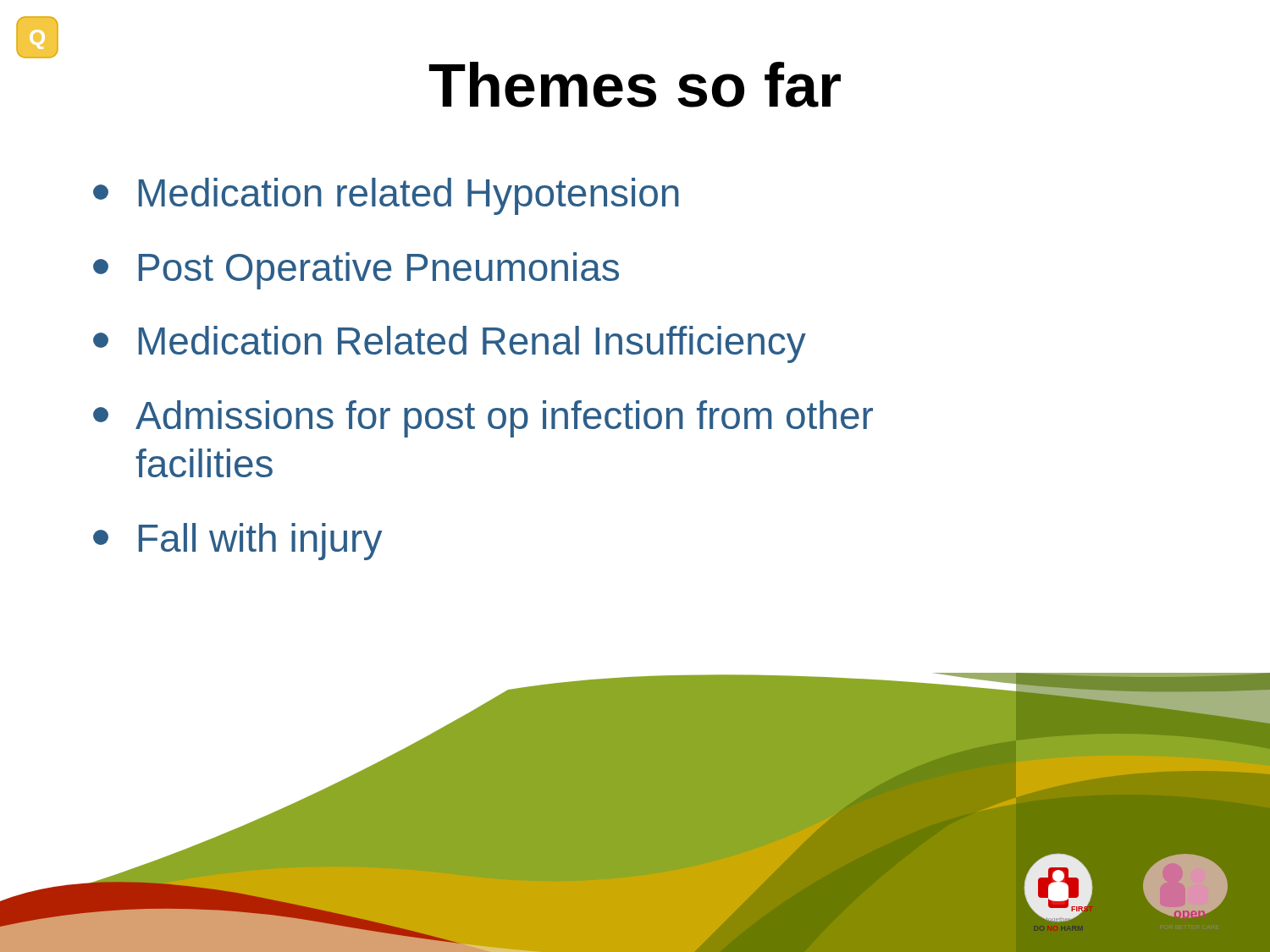This screenshot has height=952, width=1270.
Task: Where does it say "Themes so far"?
Action: point(635,85)
